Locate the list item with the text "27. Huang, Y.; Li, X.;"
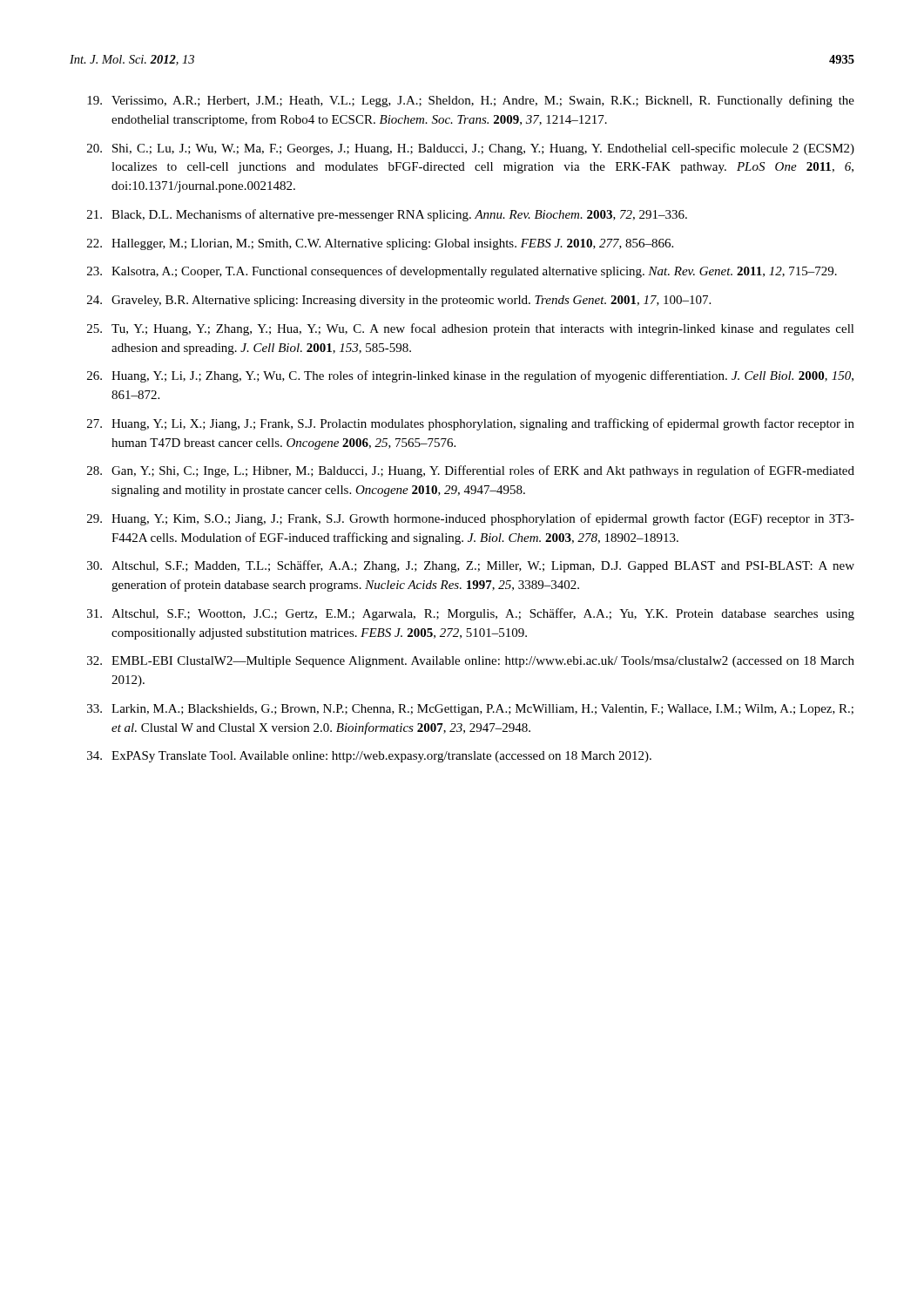Screen dimensions: 1307x924 tap(462, 434)
